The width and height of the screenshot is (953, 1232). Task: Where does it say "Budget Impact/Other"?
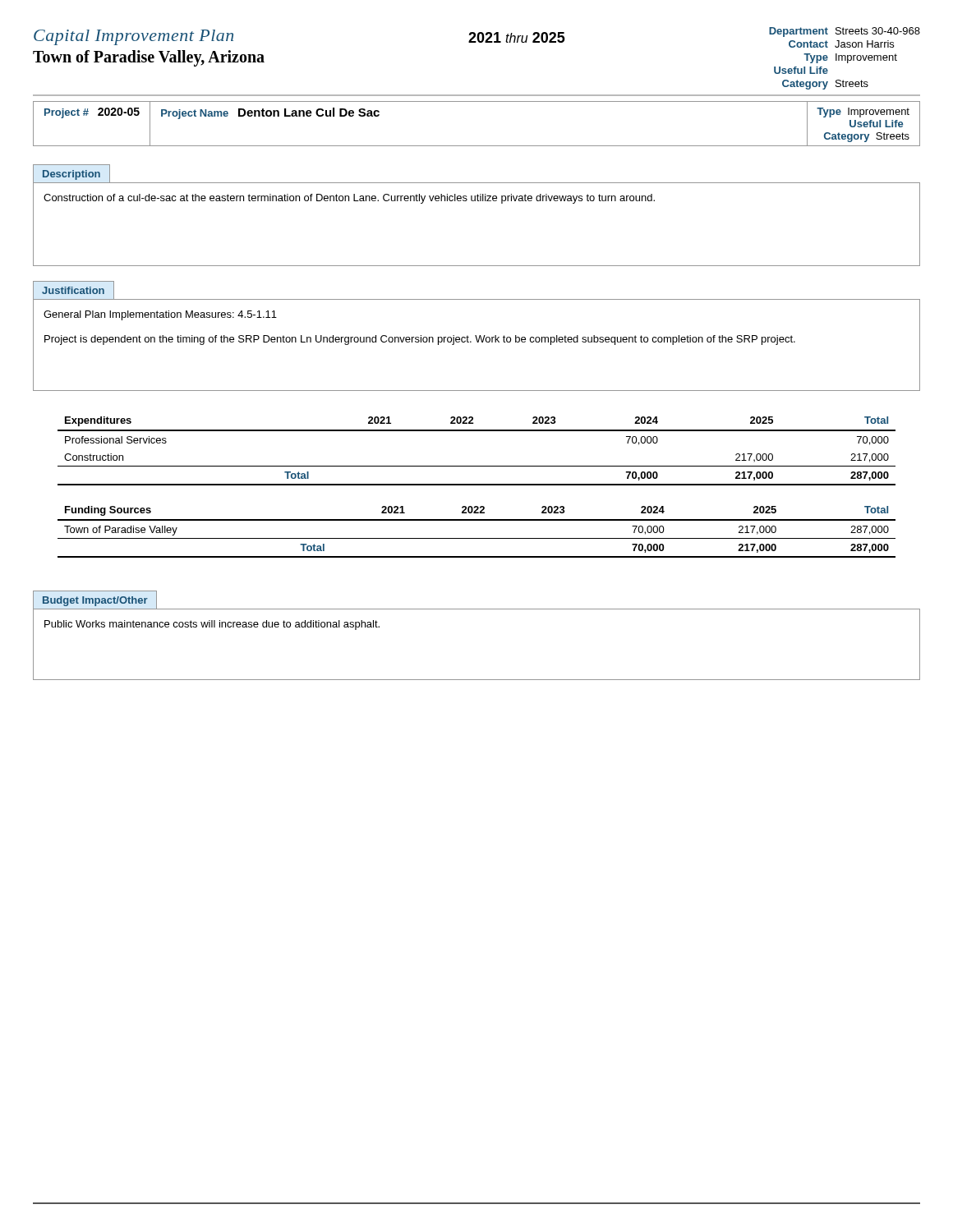[x=95, y=600]
